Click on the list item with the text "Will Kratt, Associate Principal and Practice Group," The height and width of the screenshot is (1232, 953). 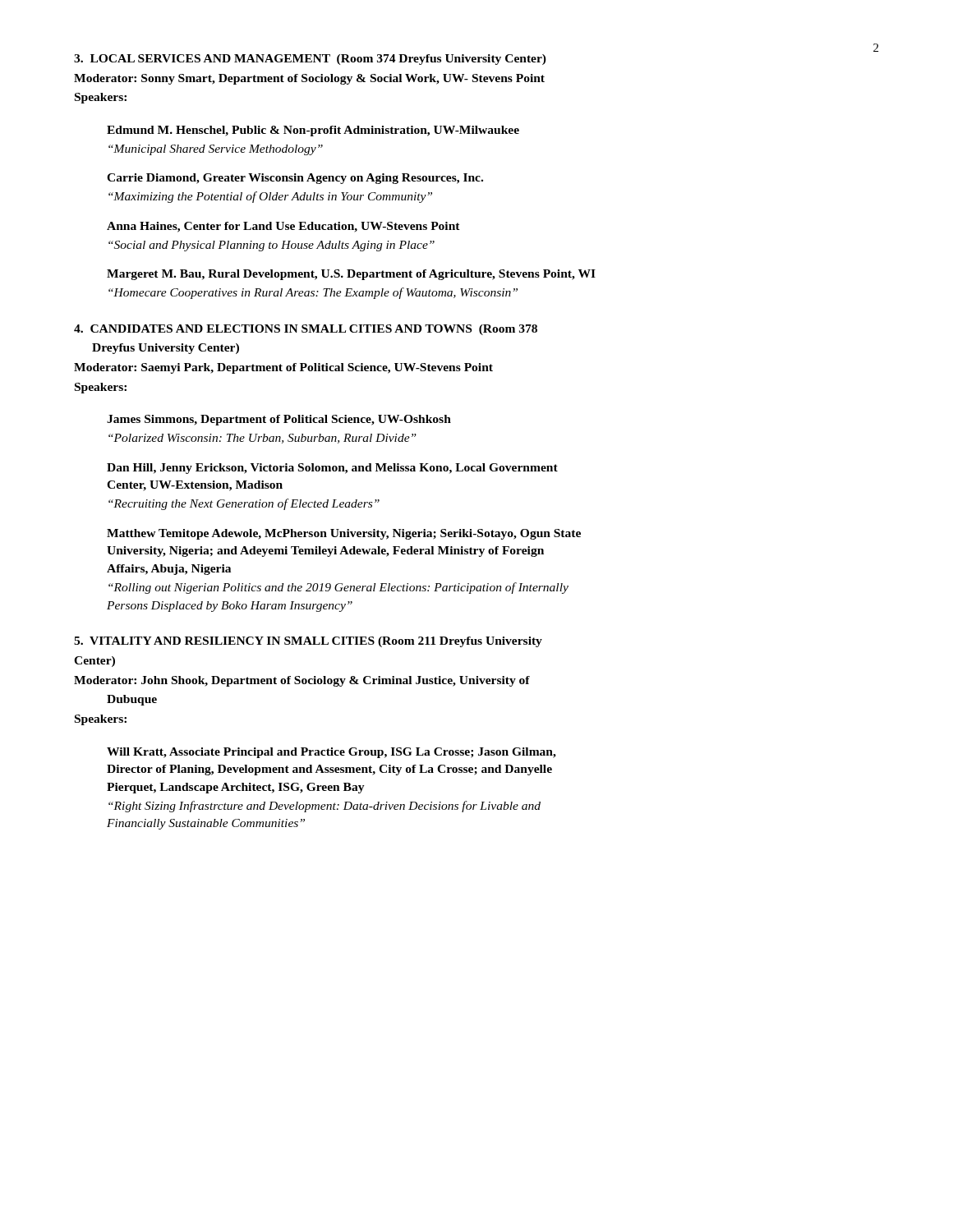[331, 753]
